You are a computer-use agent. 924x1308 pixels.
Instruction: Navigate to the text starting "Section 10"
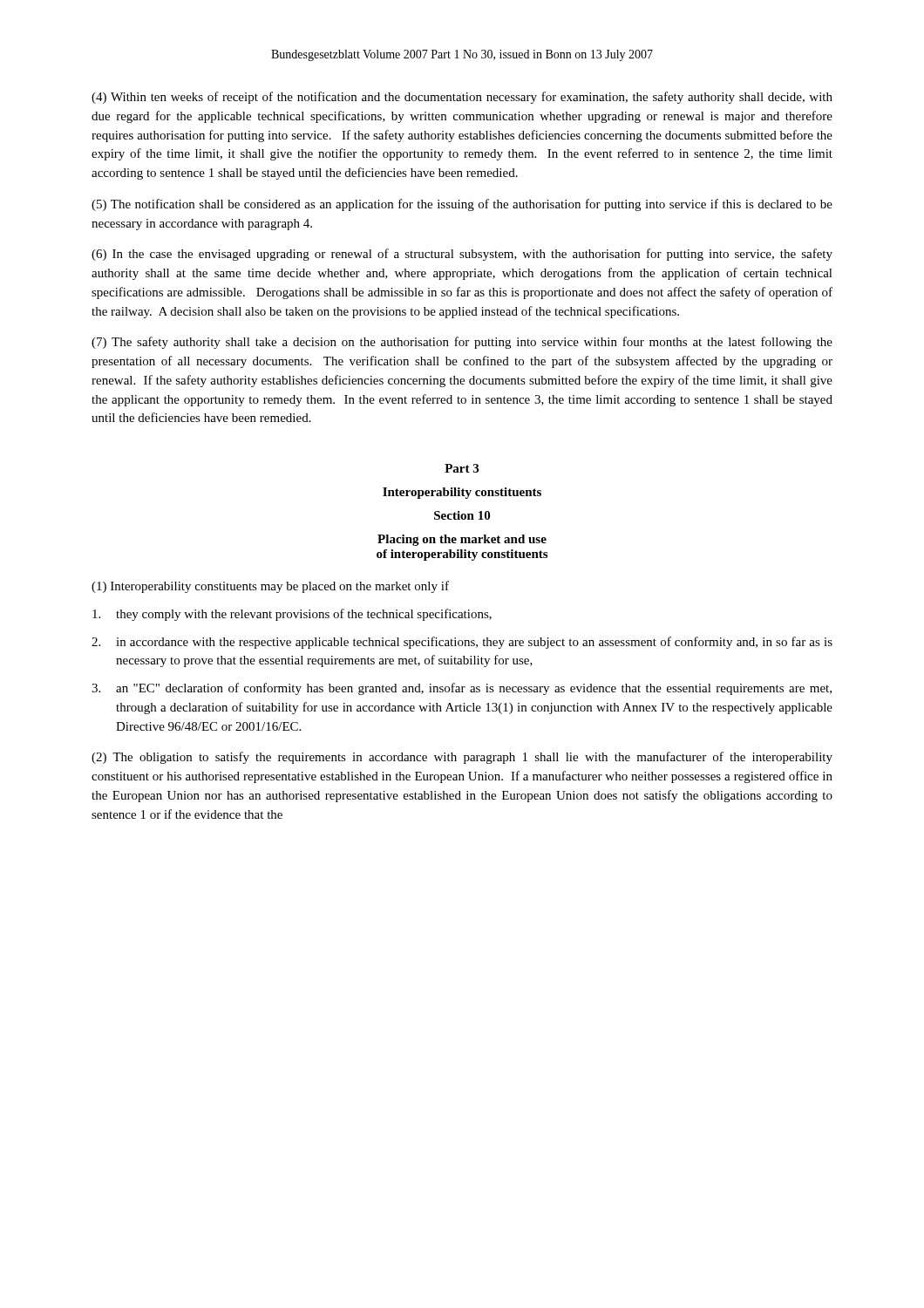[x=462, y=515]
